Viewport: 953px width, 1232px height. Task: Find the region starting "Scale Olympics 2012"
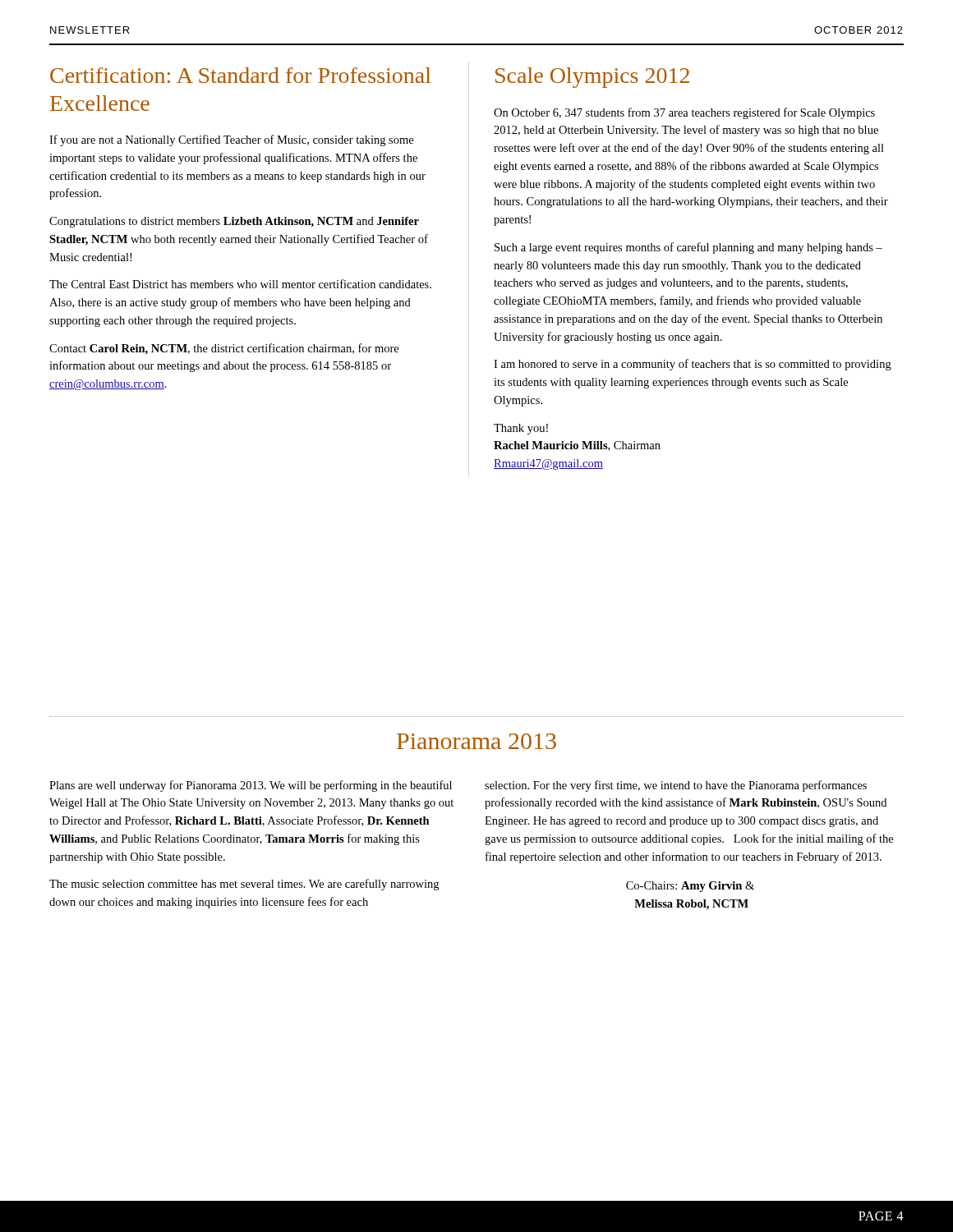[592, 75]
